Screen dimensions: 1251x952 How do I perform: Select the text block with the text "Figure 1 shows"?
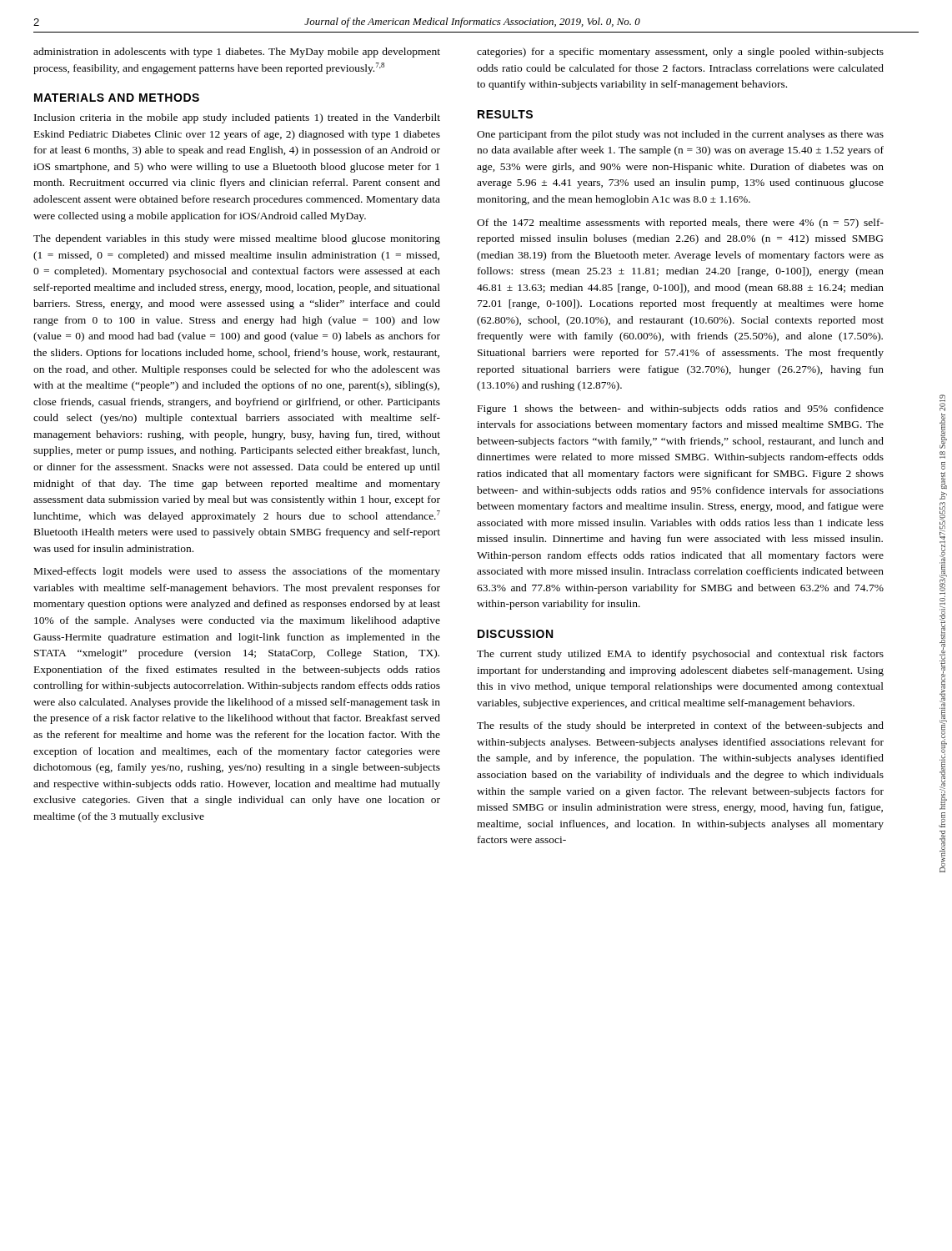pos(680,506)
